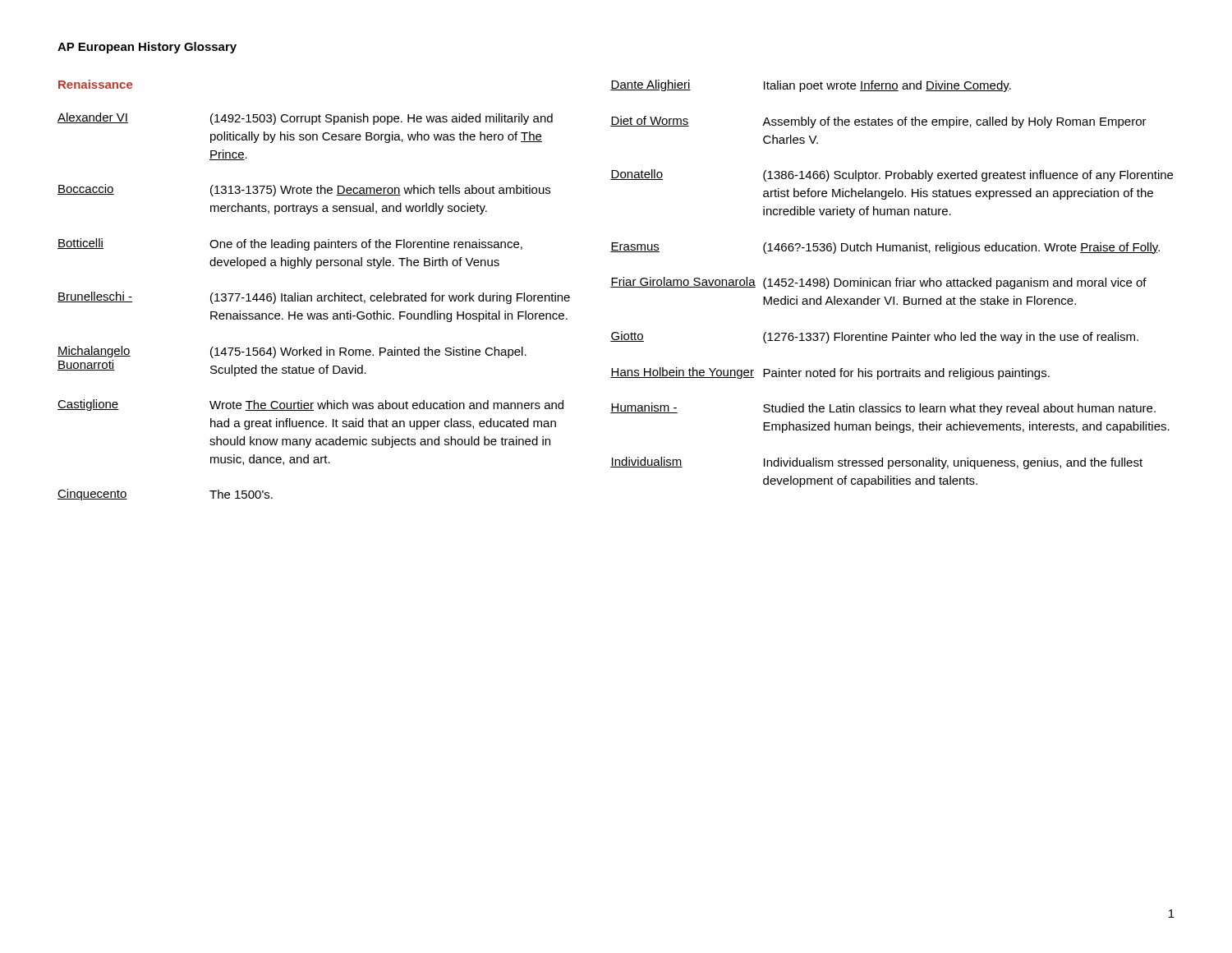Click the passage that begins "Dante Alighieri Italian poet wrote Inferno"
Viewport: 1232px width, 953px height.
pyautogui.click(x=893, y=85)
